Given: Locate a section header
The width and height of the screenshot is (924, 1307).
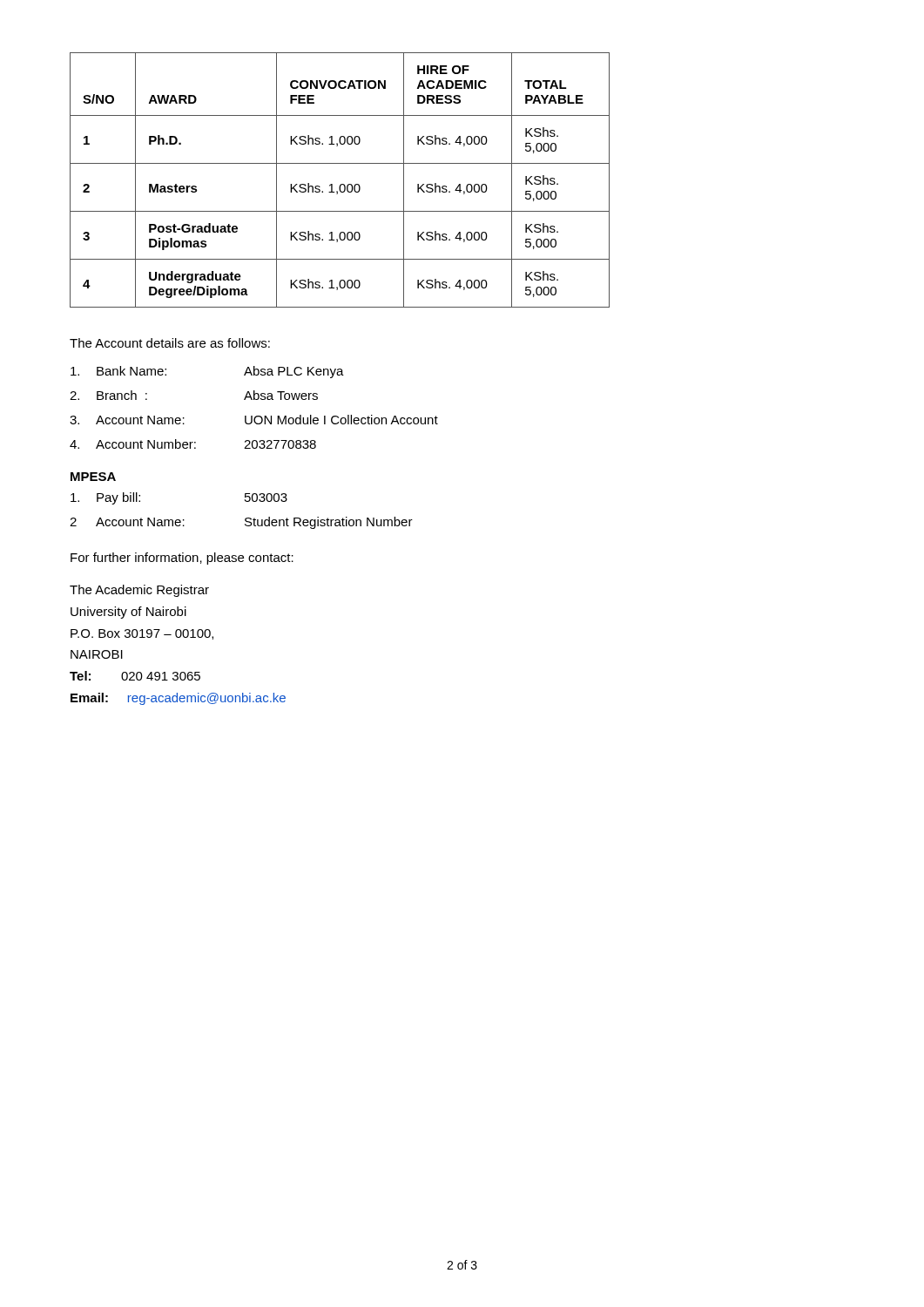Looking at the screenshot, I should 93,476.
